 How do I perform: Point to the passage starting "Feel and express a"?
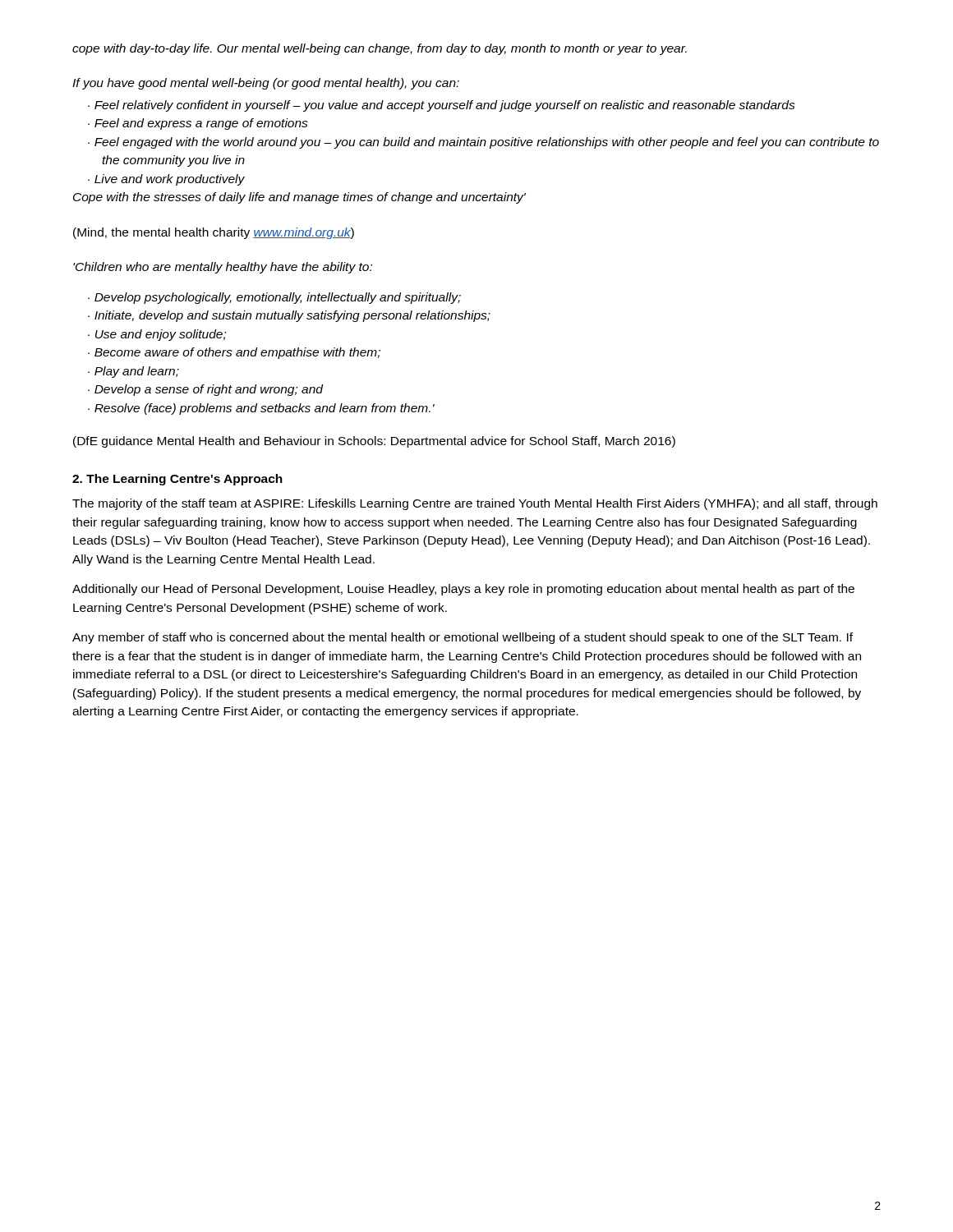[201, 123]
